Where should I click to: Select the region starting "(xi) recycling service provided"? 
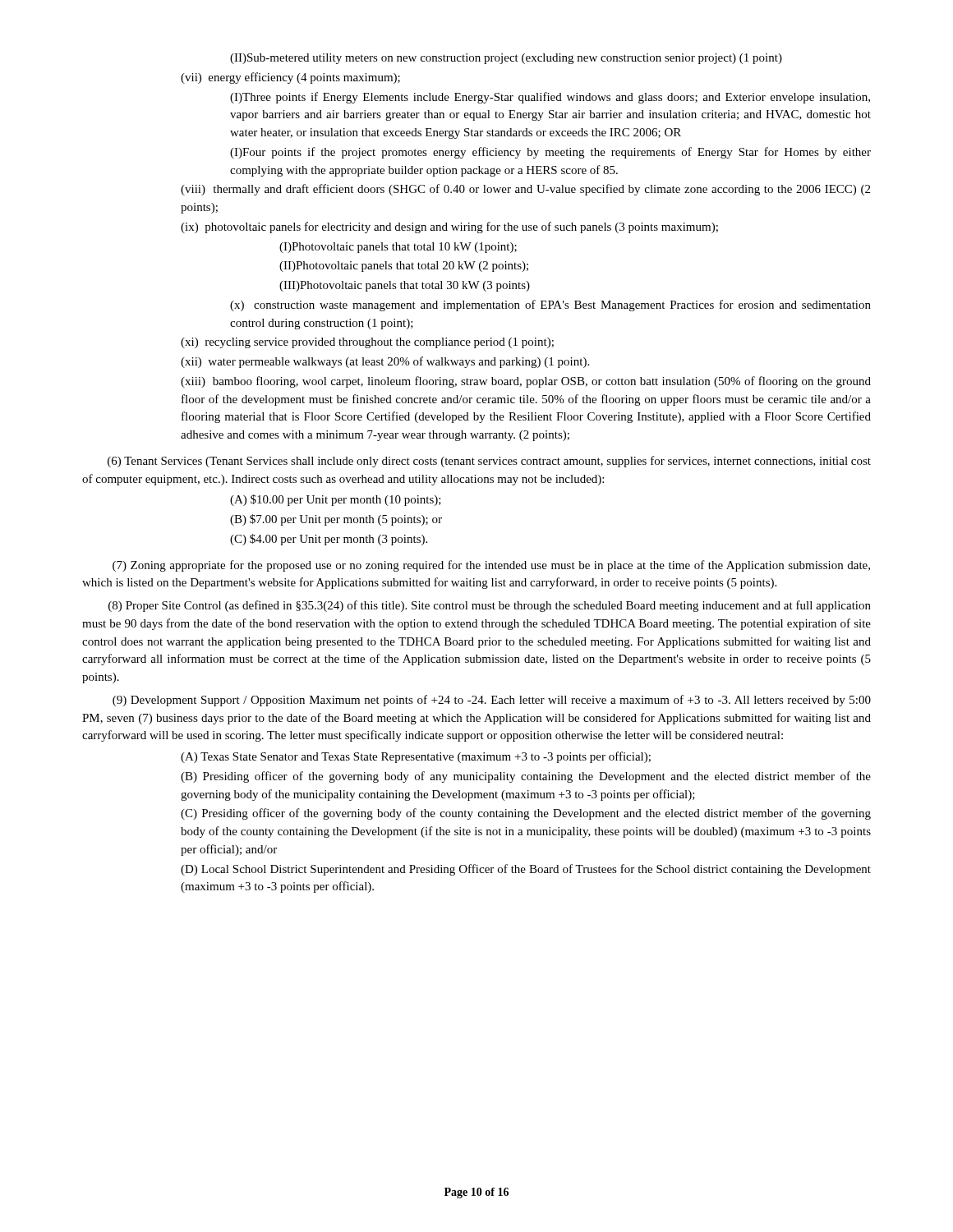click(368, 342)
